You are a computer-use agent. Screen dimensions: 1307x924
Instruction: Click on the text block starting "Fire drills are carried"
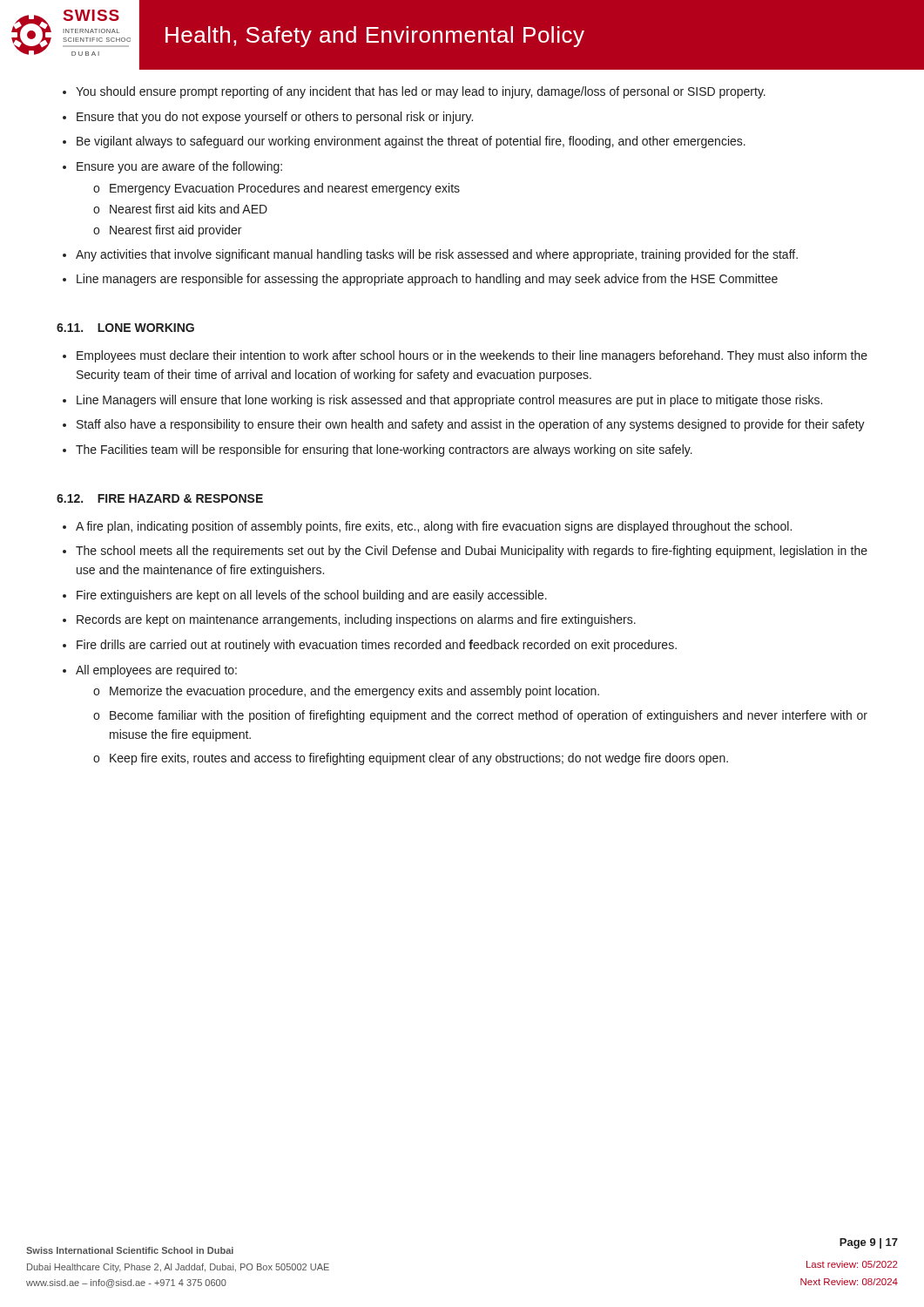(377, 645)
